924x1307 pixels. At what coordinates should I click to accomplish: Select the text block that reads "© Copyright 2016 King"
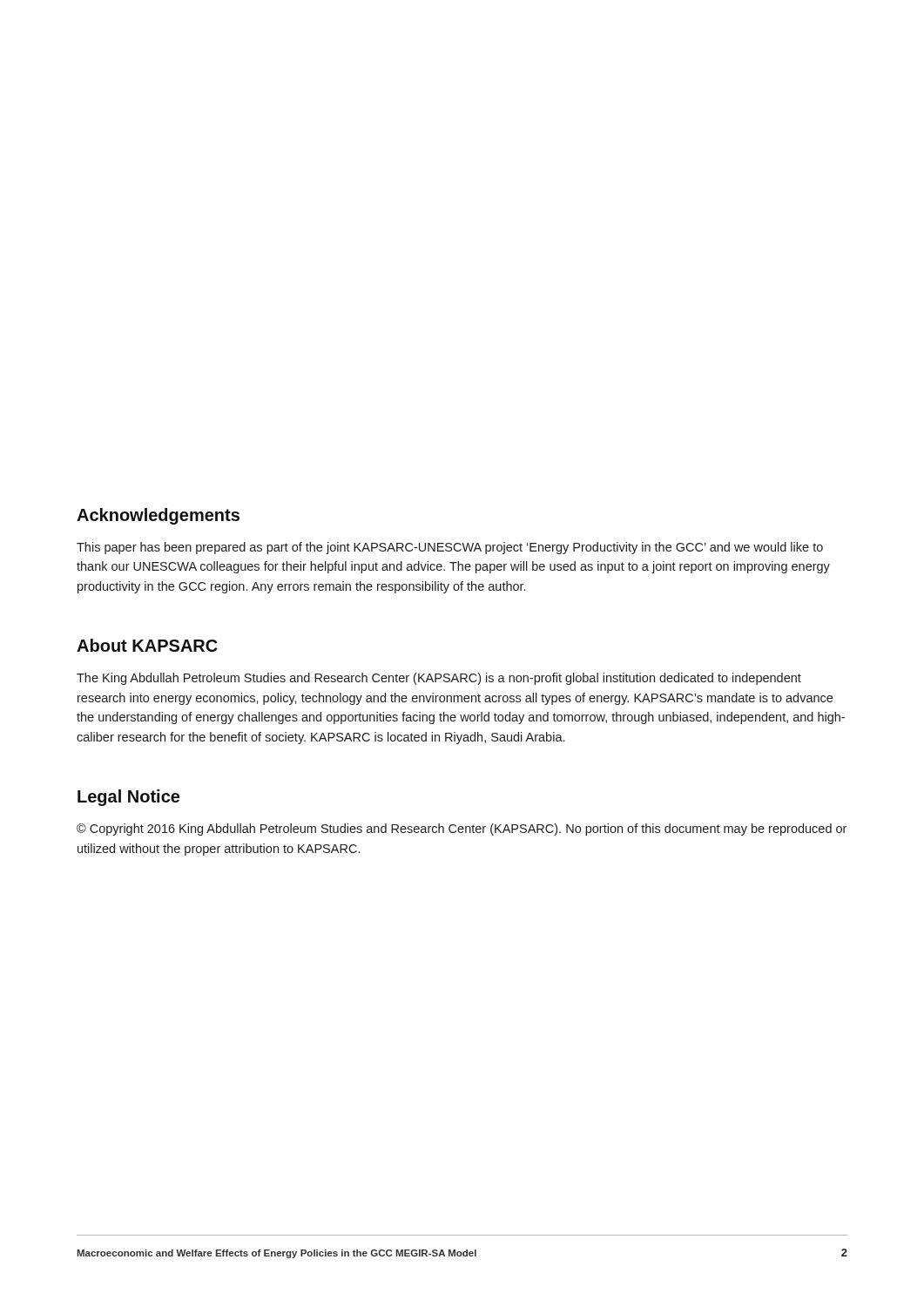pyautogui.click(x=462, y=839)
